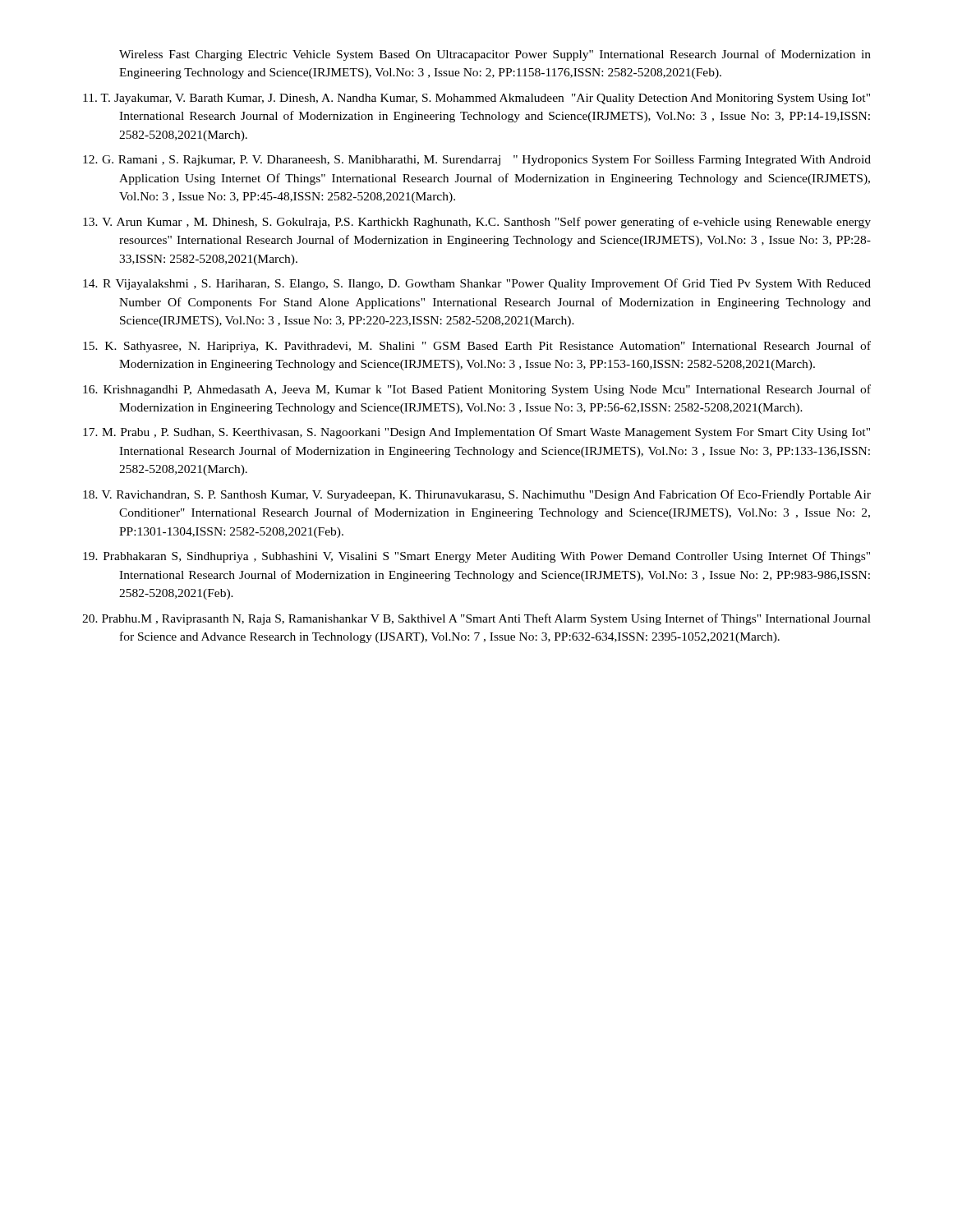Image resolution: width=953 pixels, height=1232 pixels.
Task: Point to the element starting "13. V. Arun Kumar , M."
Action: pyautogui.click(x=476, y=240)
